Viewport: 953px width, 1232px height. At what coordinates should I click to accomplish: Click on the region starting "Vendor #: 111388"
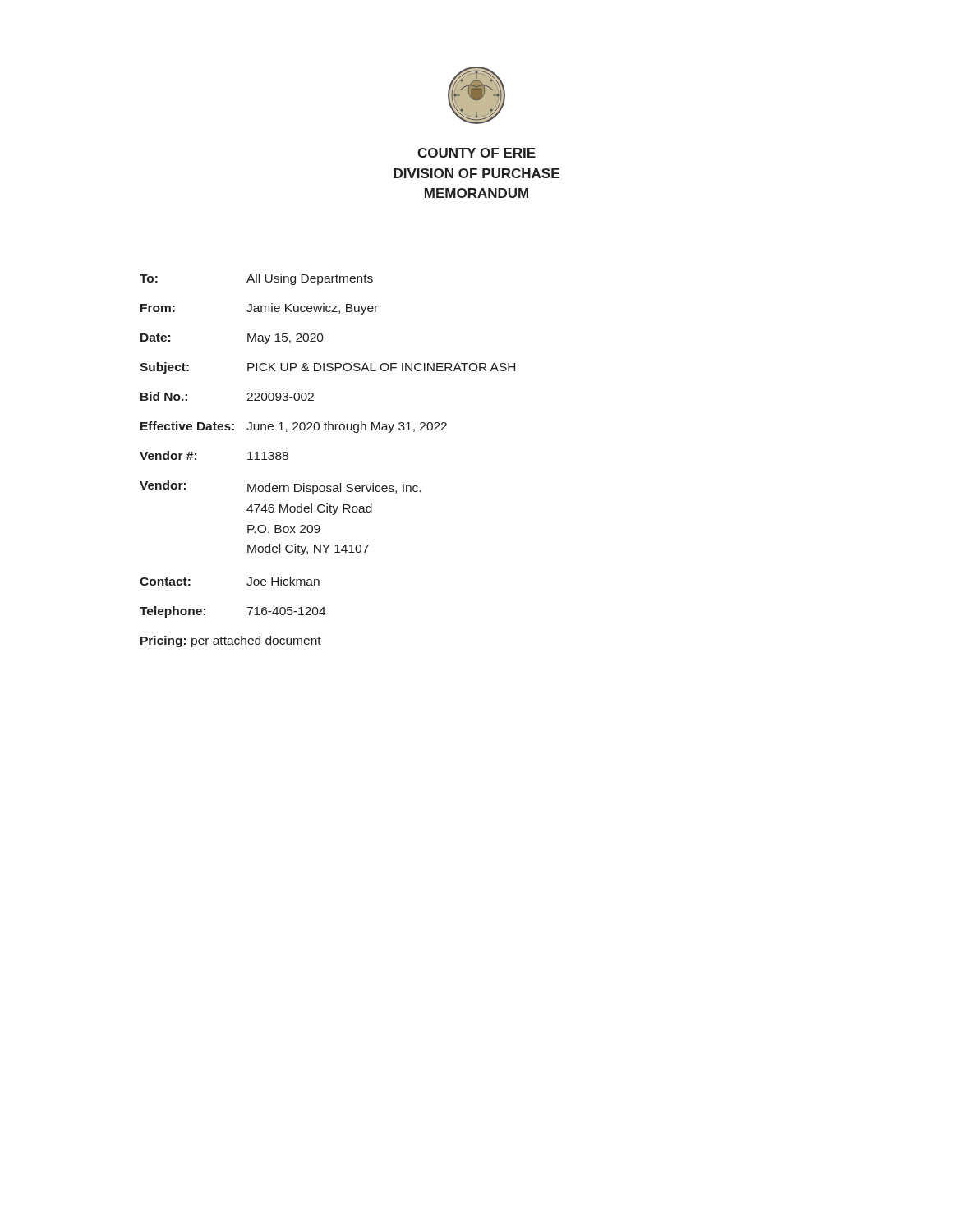[x=166, y=455]
